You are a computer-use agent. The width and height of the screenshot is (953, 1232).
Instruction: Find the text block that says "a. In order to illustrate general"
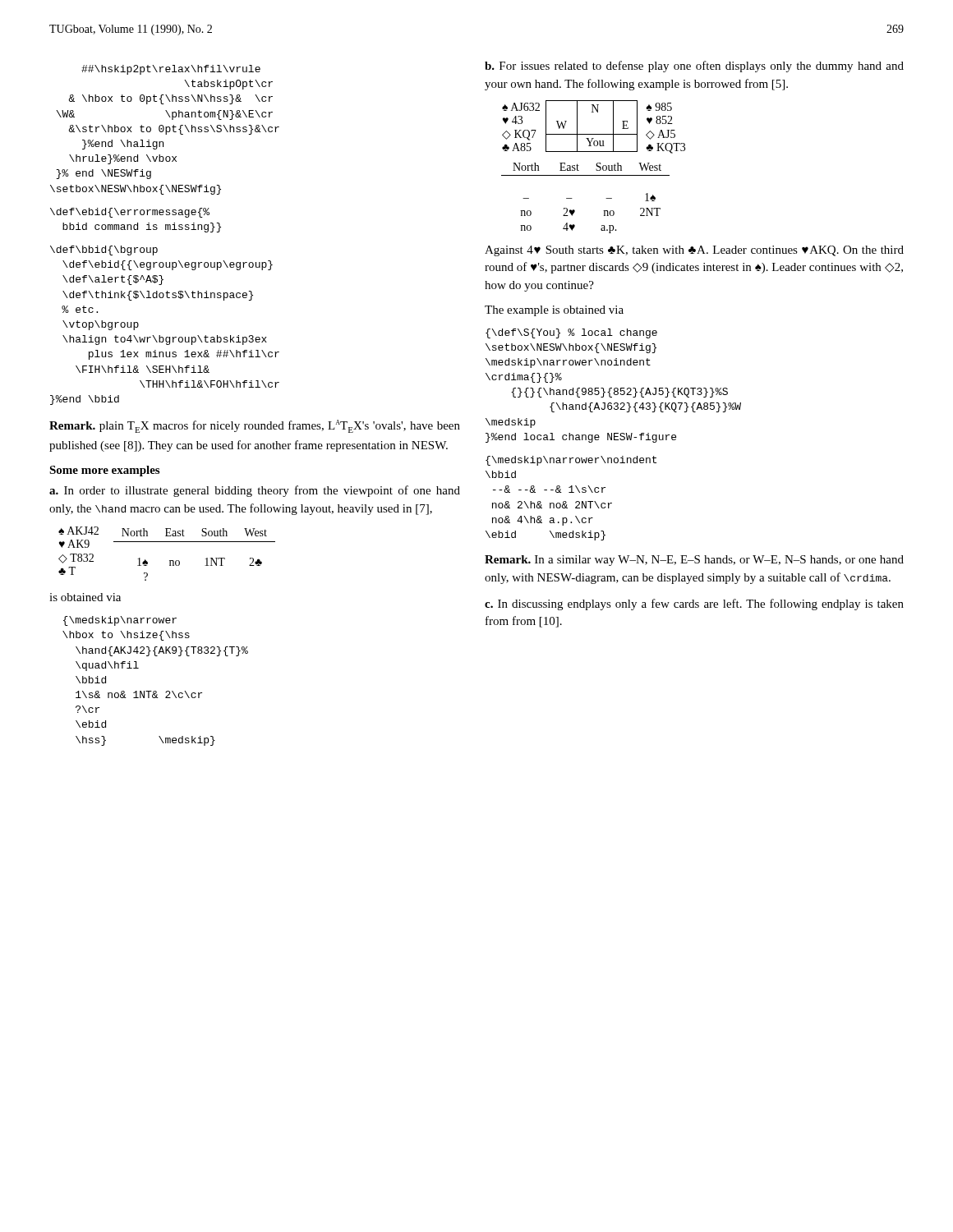tap(255, 500)
